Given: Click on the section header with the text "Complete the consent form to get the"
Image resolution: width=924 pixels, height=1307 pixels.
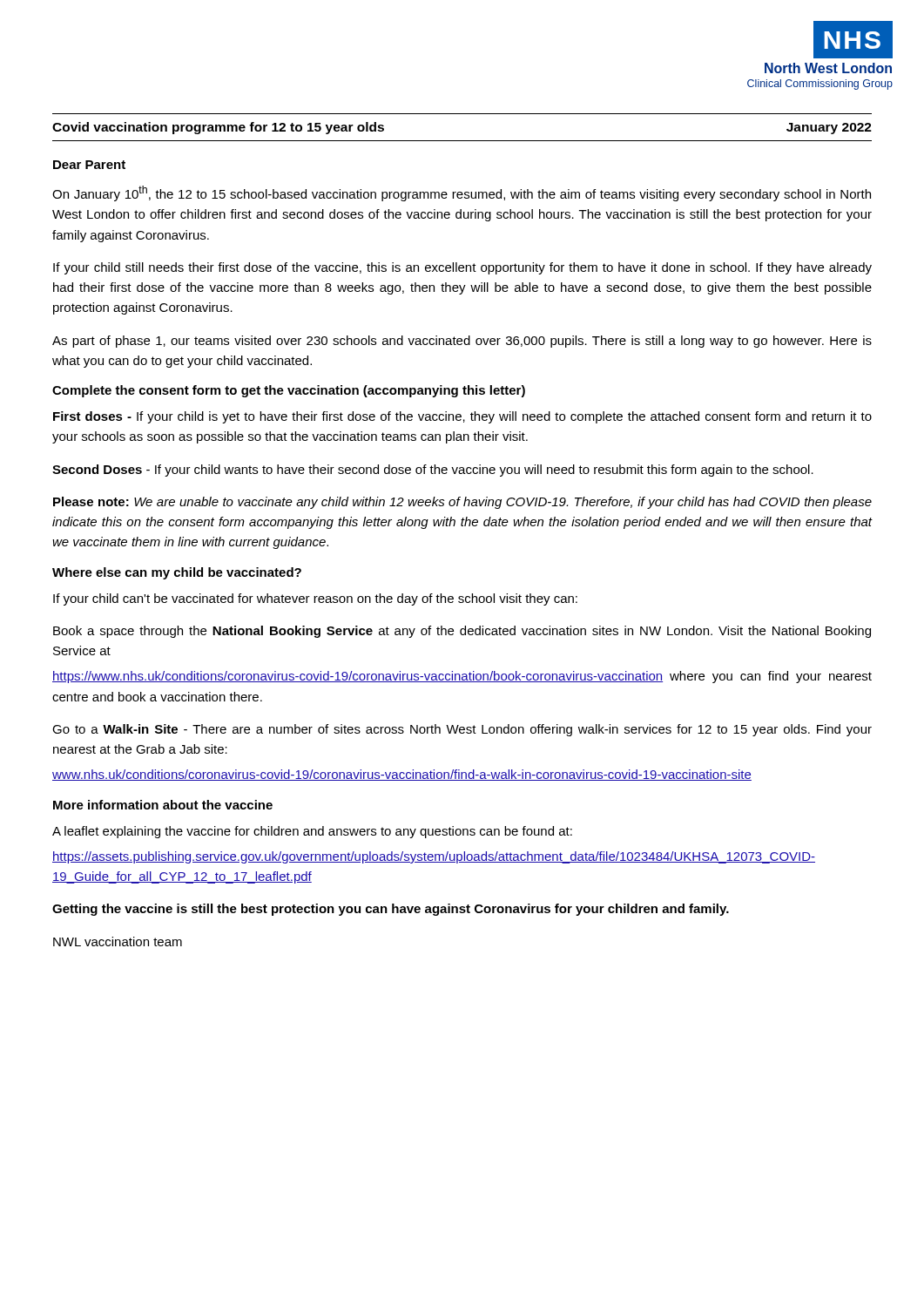Looking at the screenshot, I should 289,390.
